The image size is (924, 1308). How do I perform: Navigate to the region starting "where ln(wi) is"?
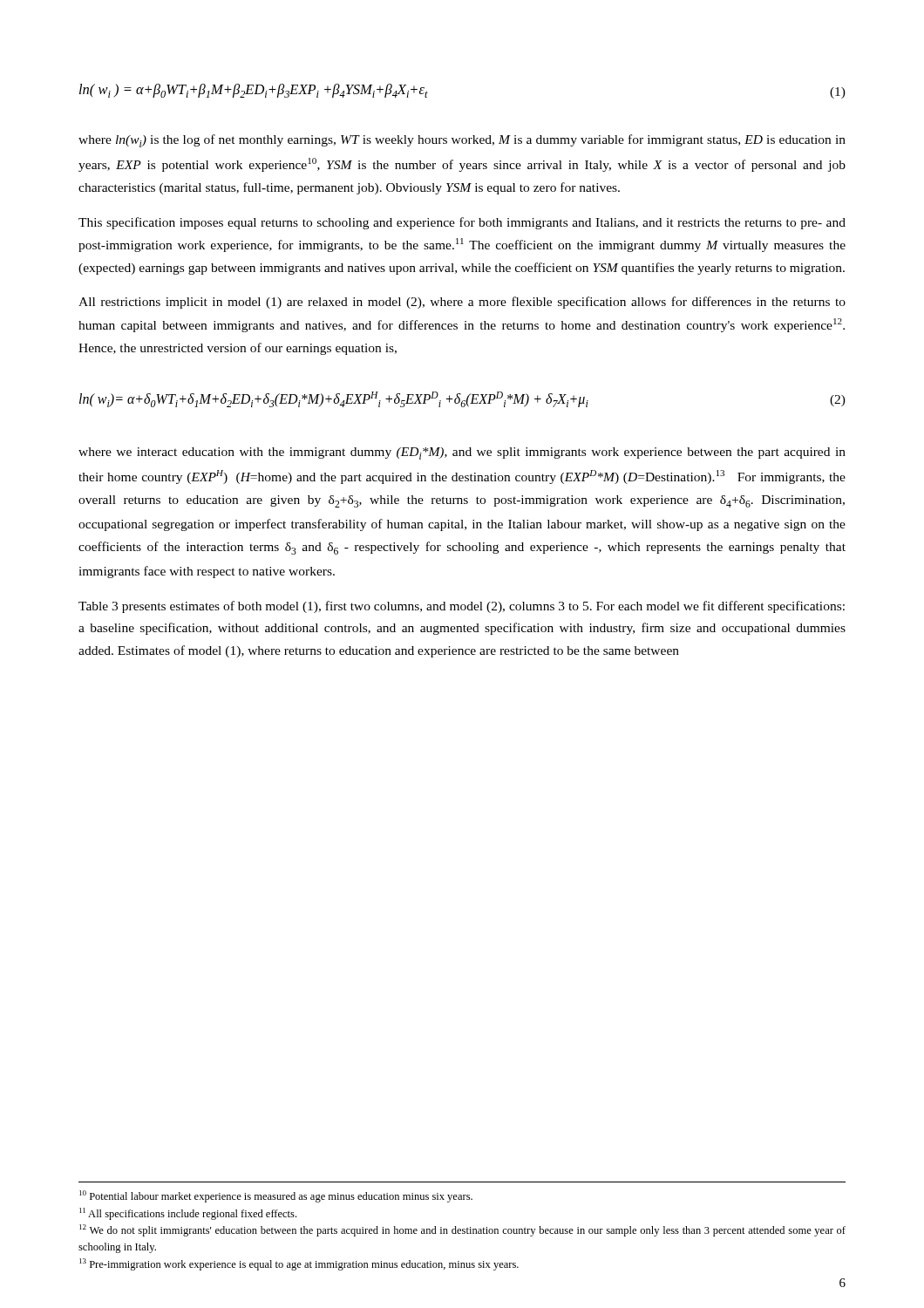462,163
